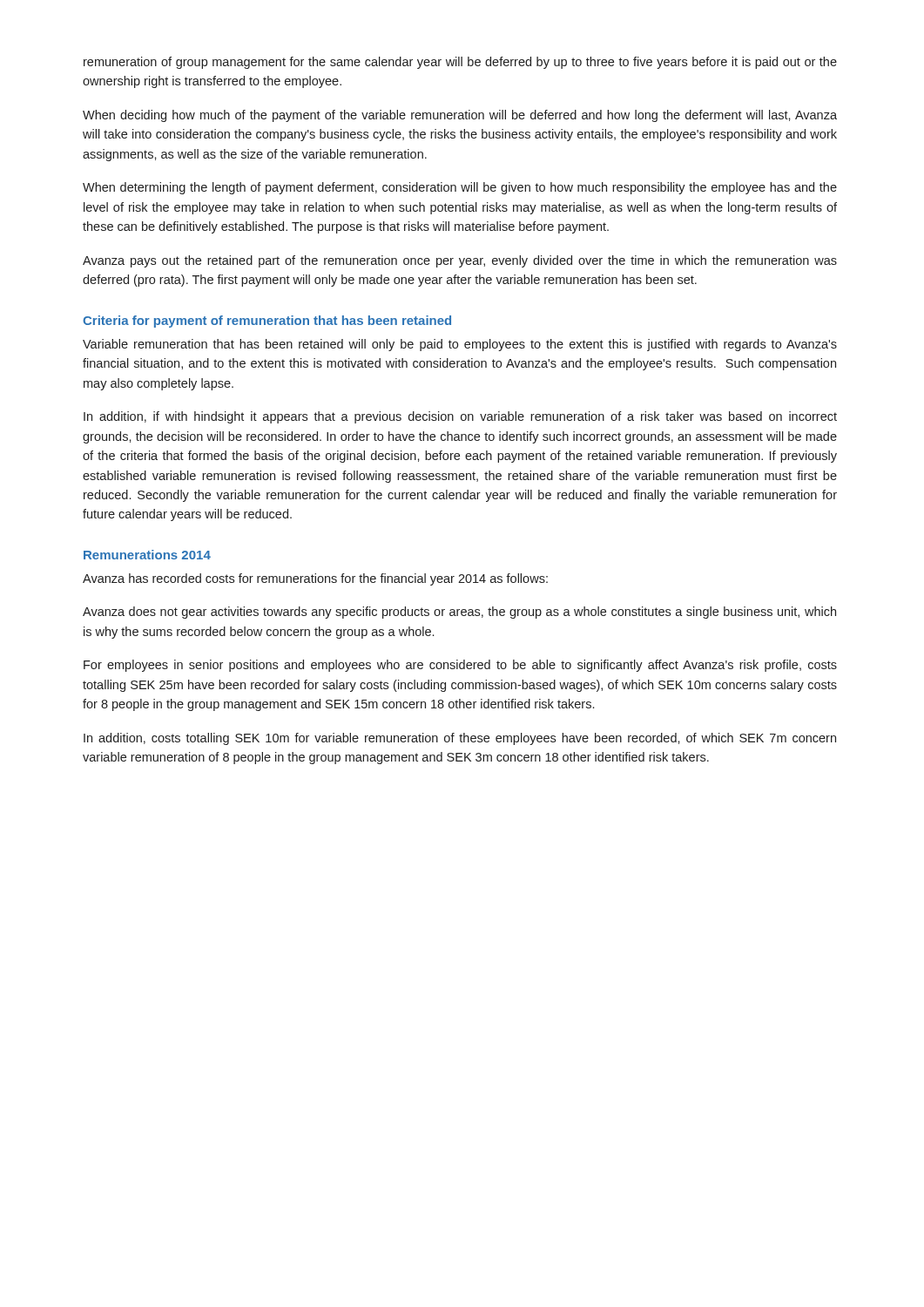Image resolution: width=924 pixels, height=1307 pixels.
Task: Click on the text block that reads "In addition, costs totalling"
Action: [460, 748]
